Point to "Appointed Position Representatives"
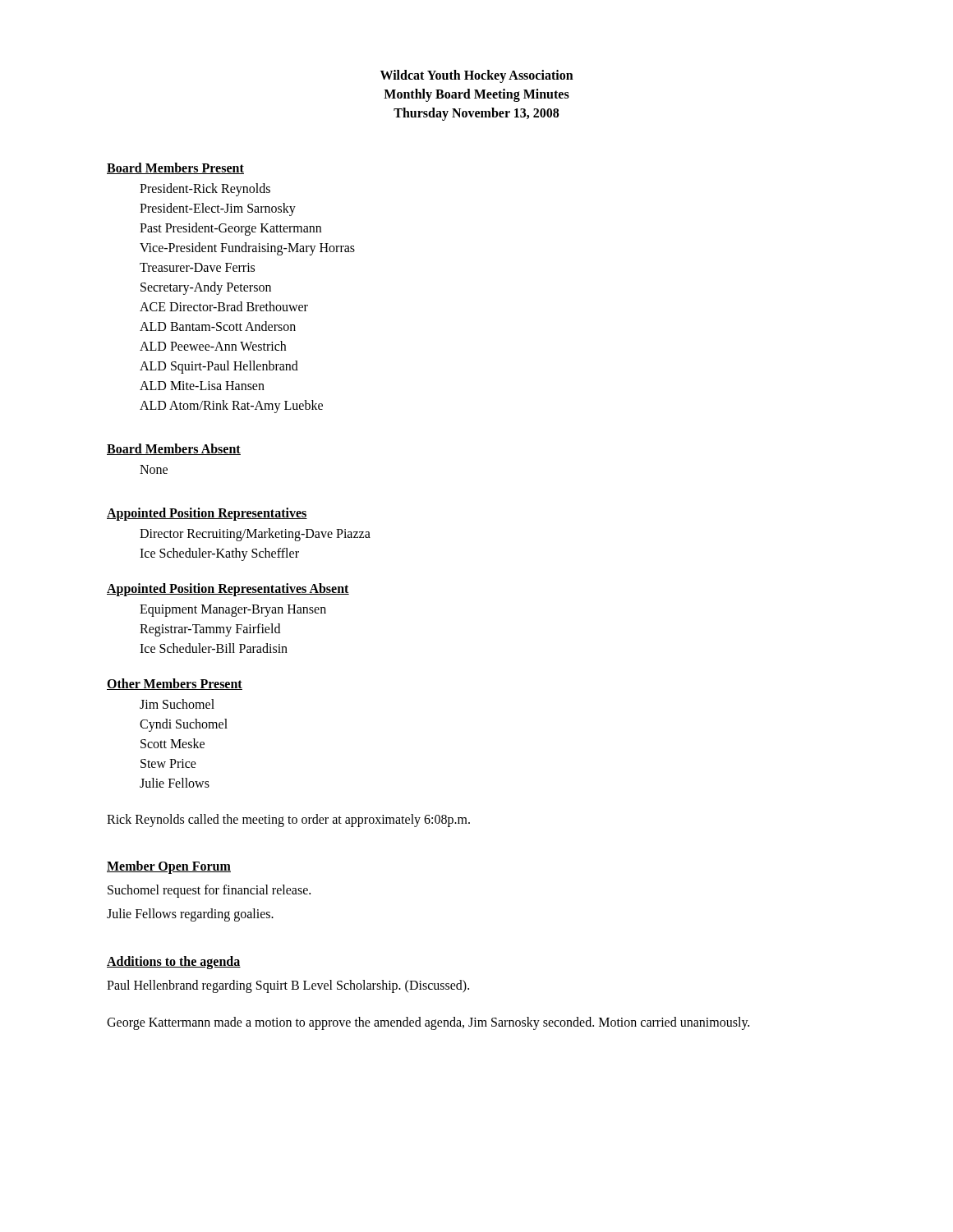The image size is (953, 1232). 207,513
